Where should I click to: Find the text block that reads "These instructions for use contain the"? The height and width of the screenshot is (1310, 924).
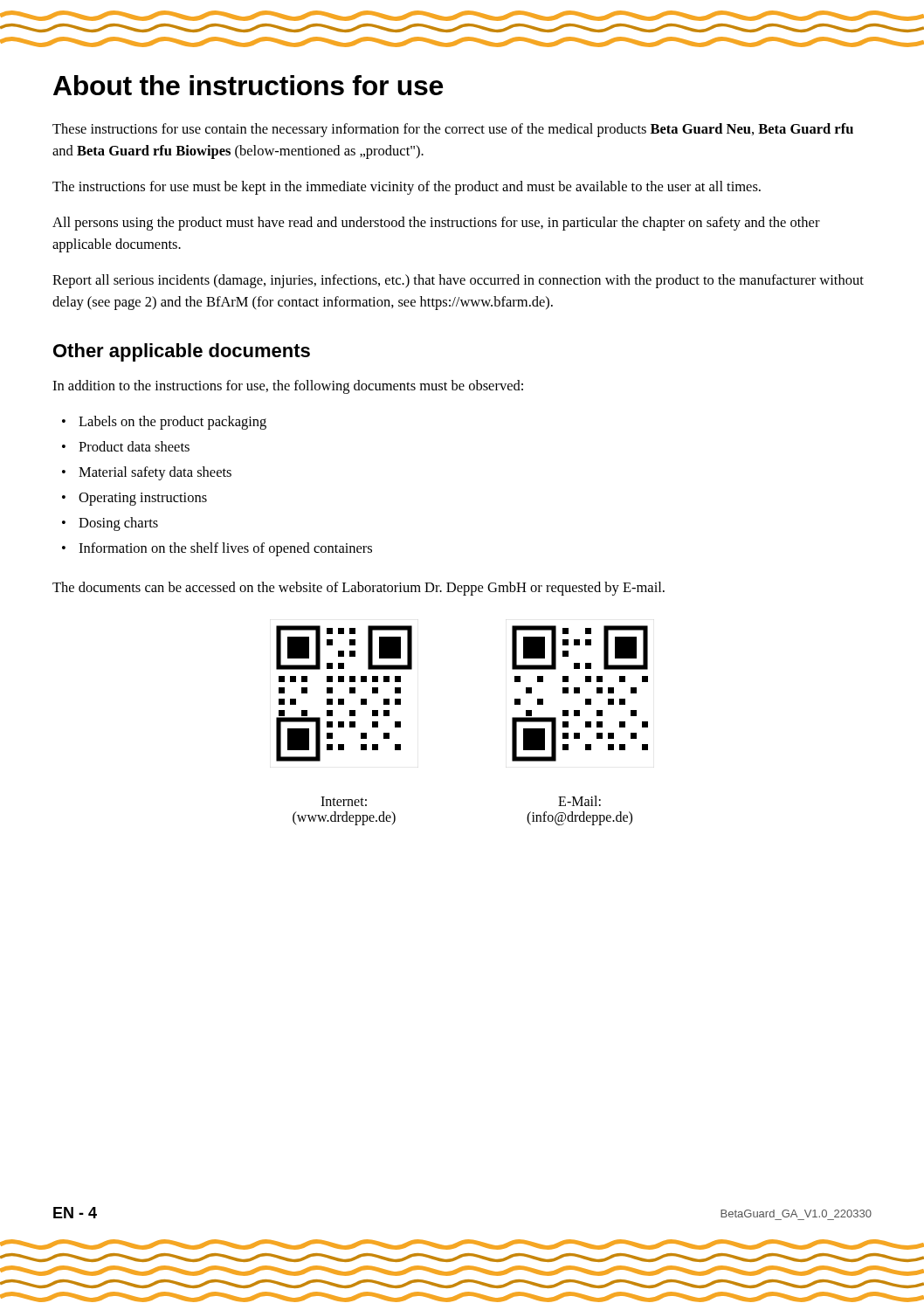click(462, 140)
